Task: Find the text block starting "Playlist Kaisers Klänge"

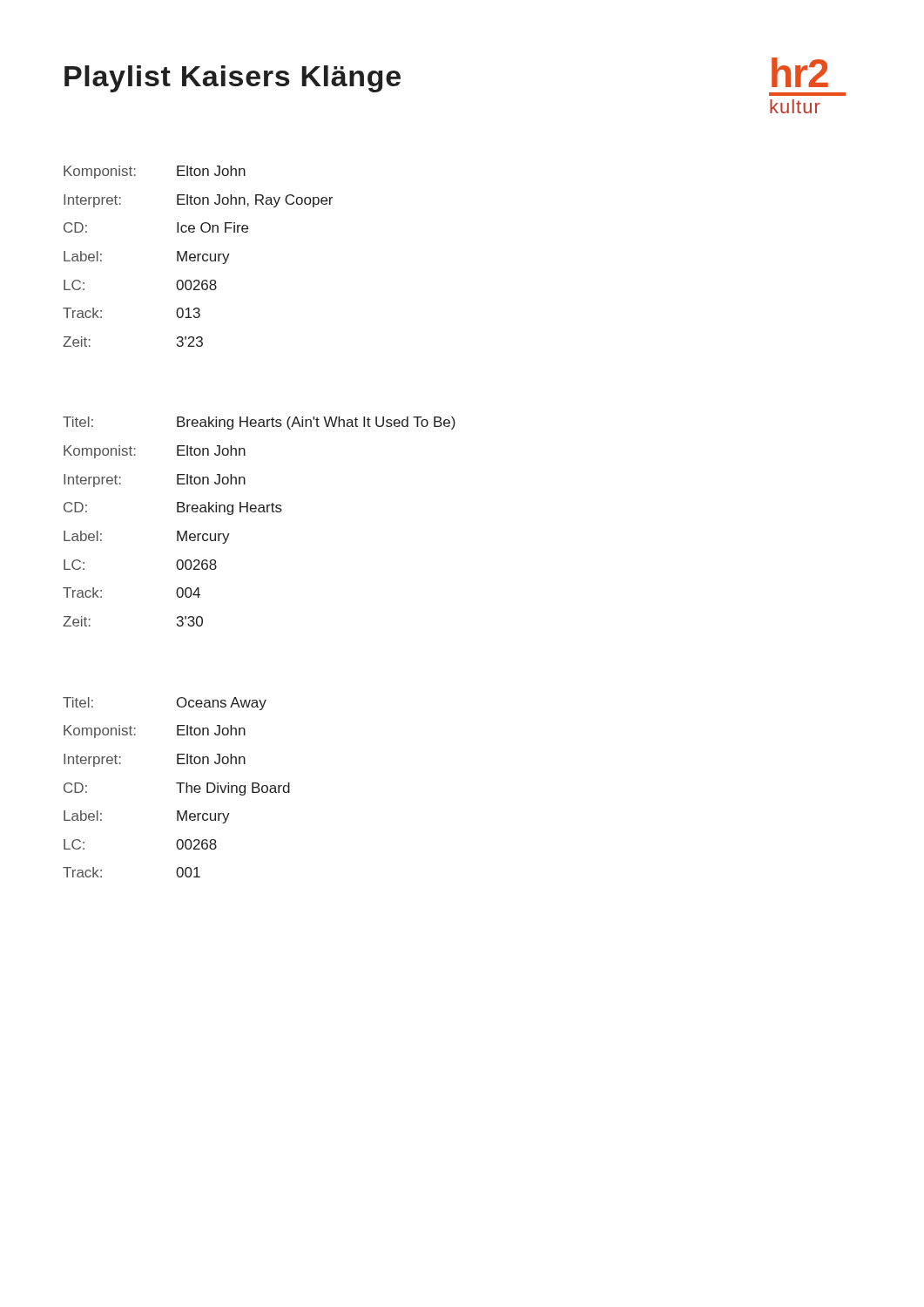Action: 232,76
